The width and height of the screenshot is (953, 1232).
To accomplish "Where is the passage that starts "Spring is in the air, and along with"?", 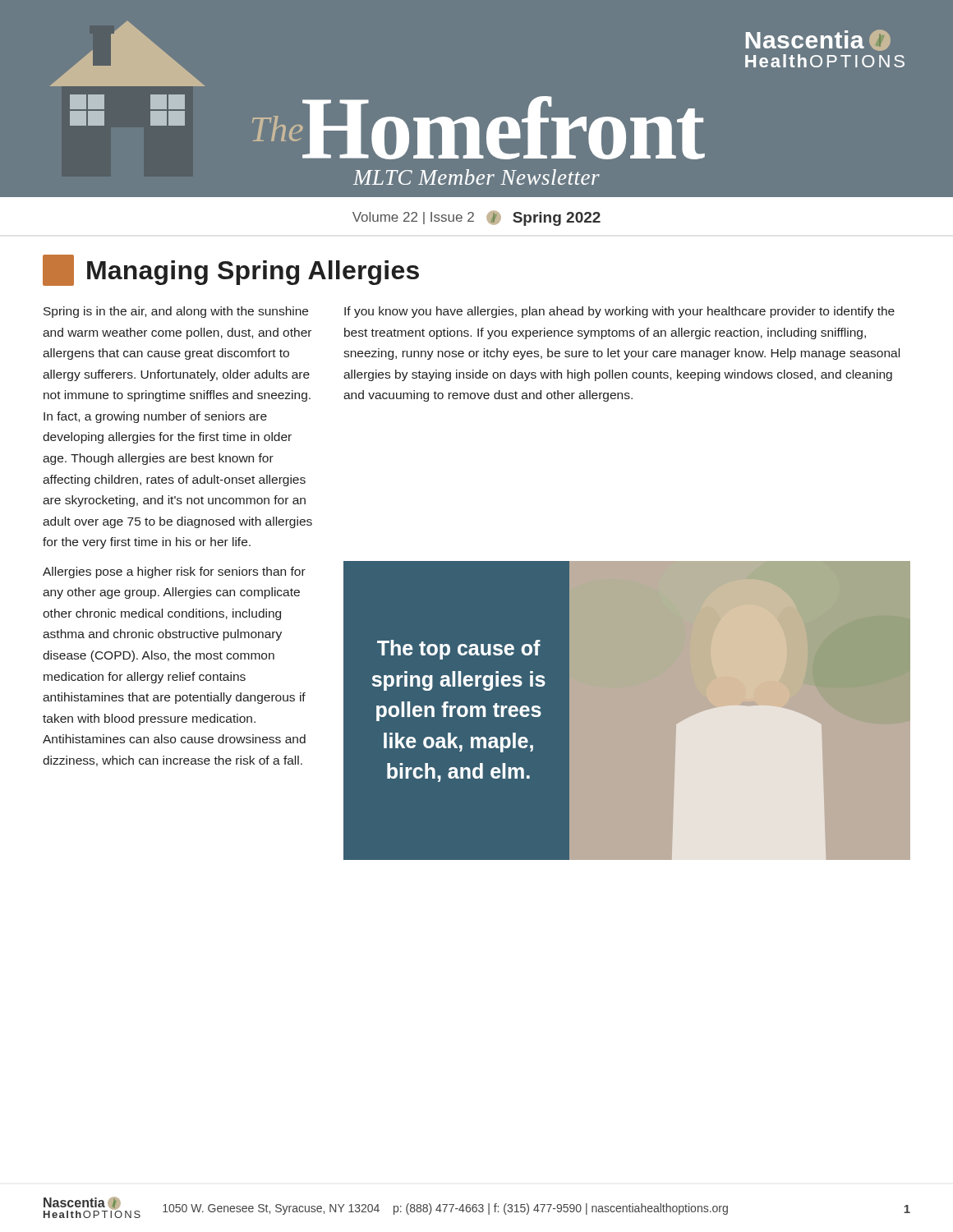I will click(178, 426).
